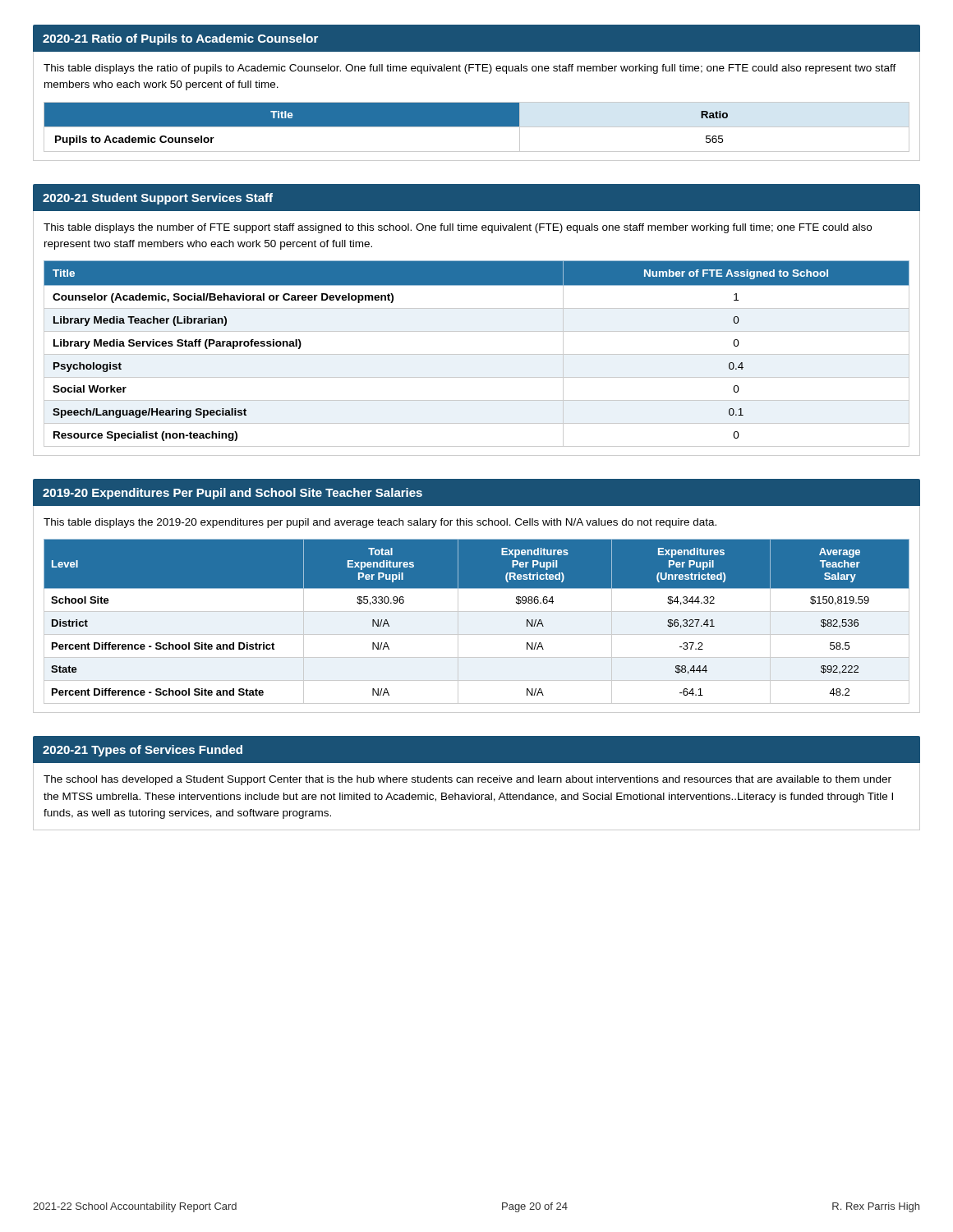Locate the section header that opens with "2020-21 Ratio of"
953x1232 pixels.
pos(476,93)
